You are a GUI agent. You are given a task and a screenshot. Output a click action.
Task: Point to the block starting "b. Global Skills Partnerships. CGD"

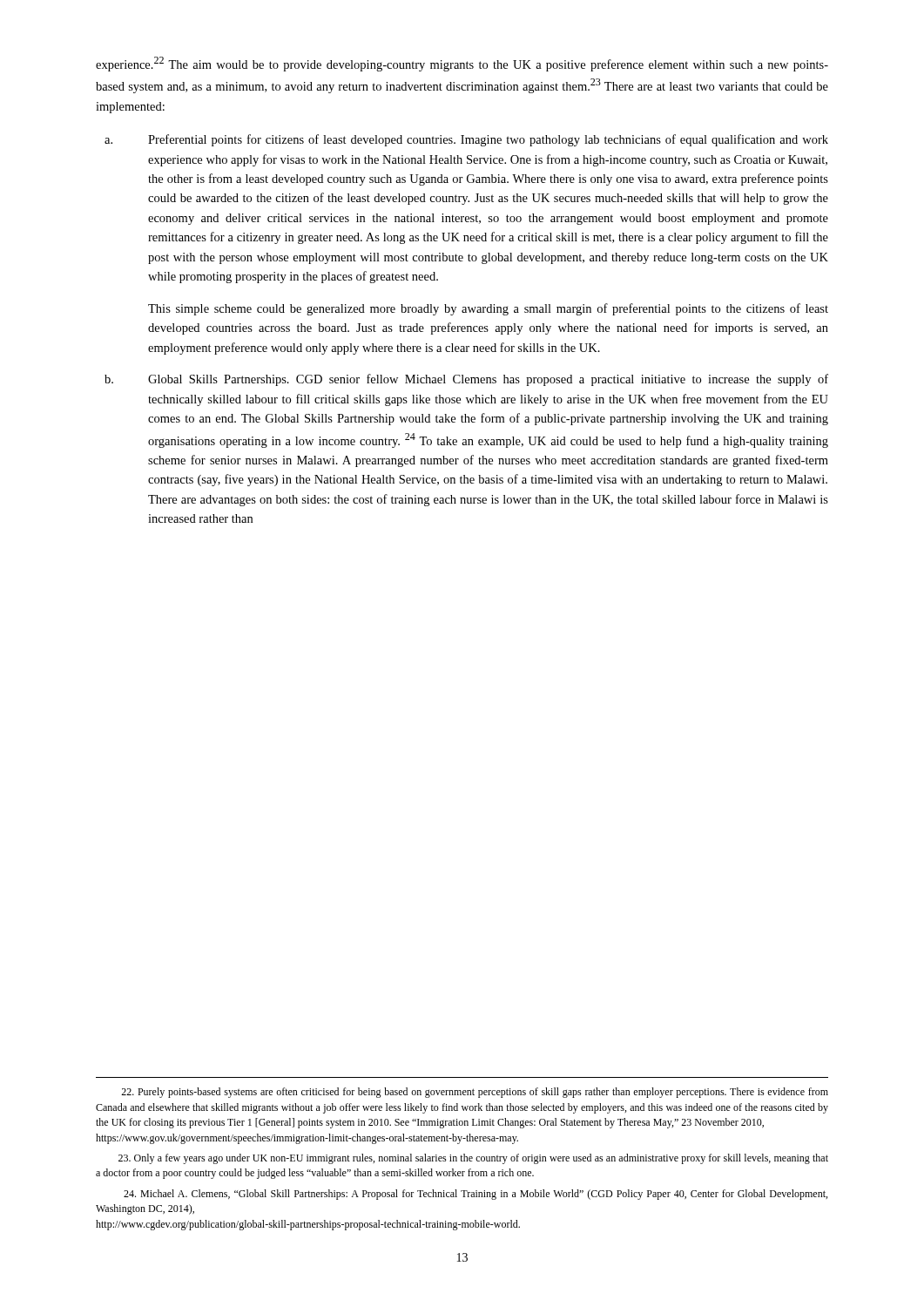462,449
